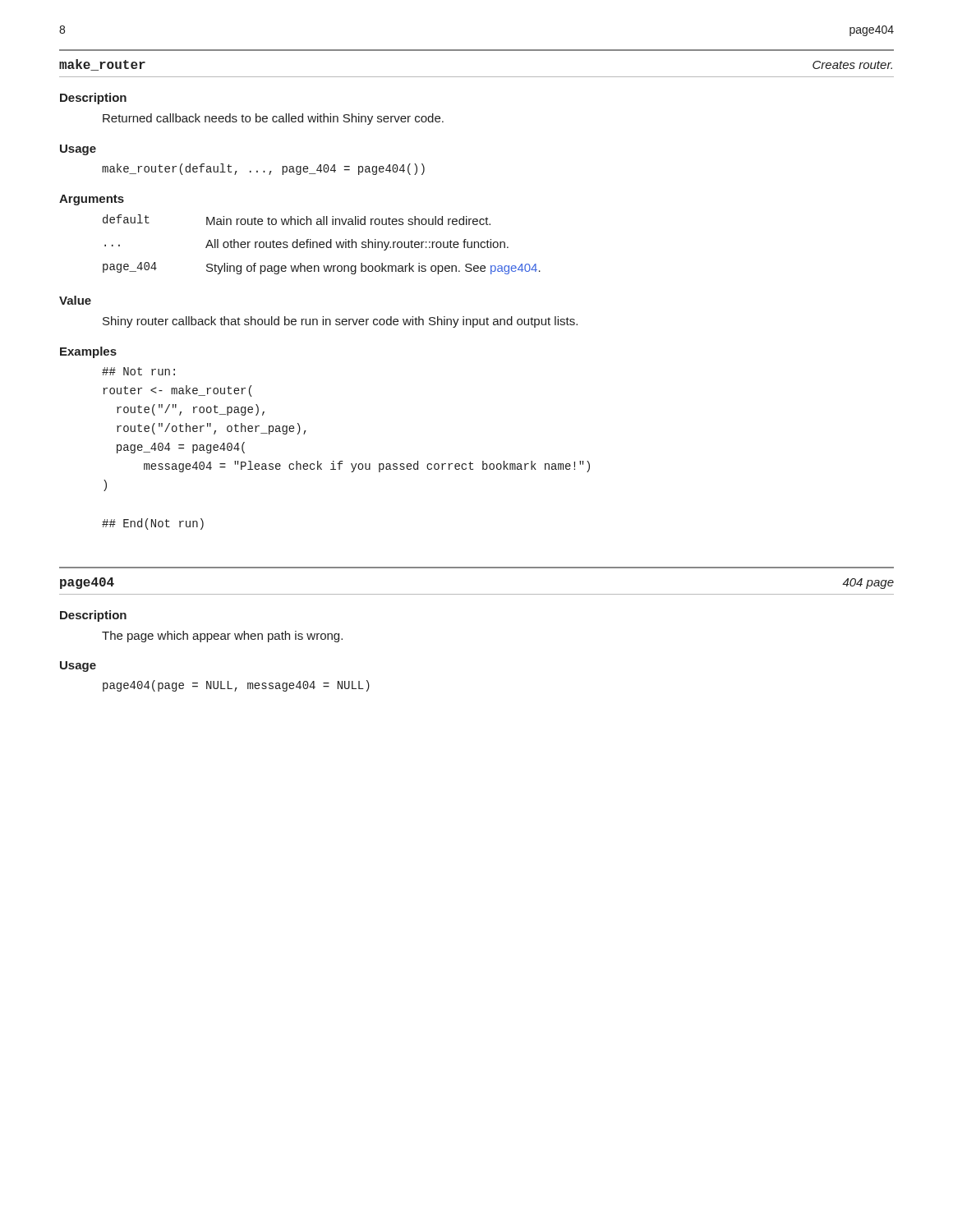Find the text block containing "Not run: router <- make_router( route("/", root_page),"

click(138, 371)
